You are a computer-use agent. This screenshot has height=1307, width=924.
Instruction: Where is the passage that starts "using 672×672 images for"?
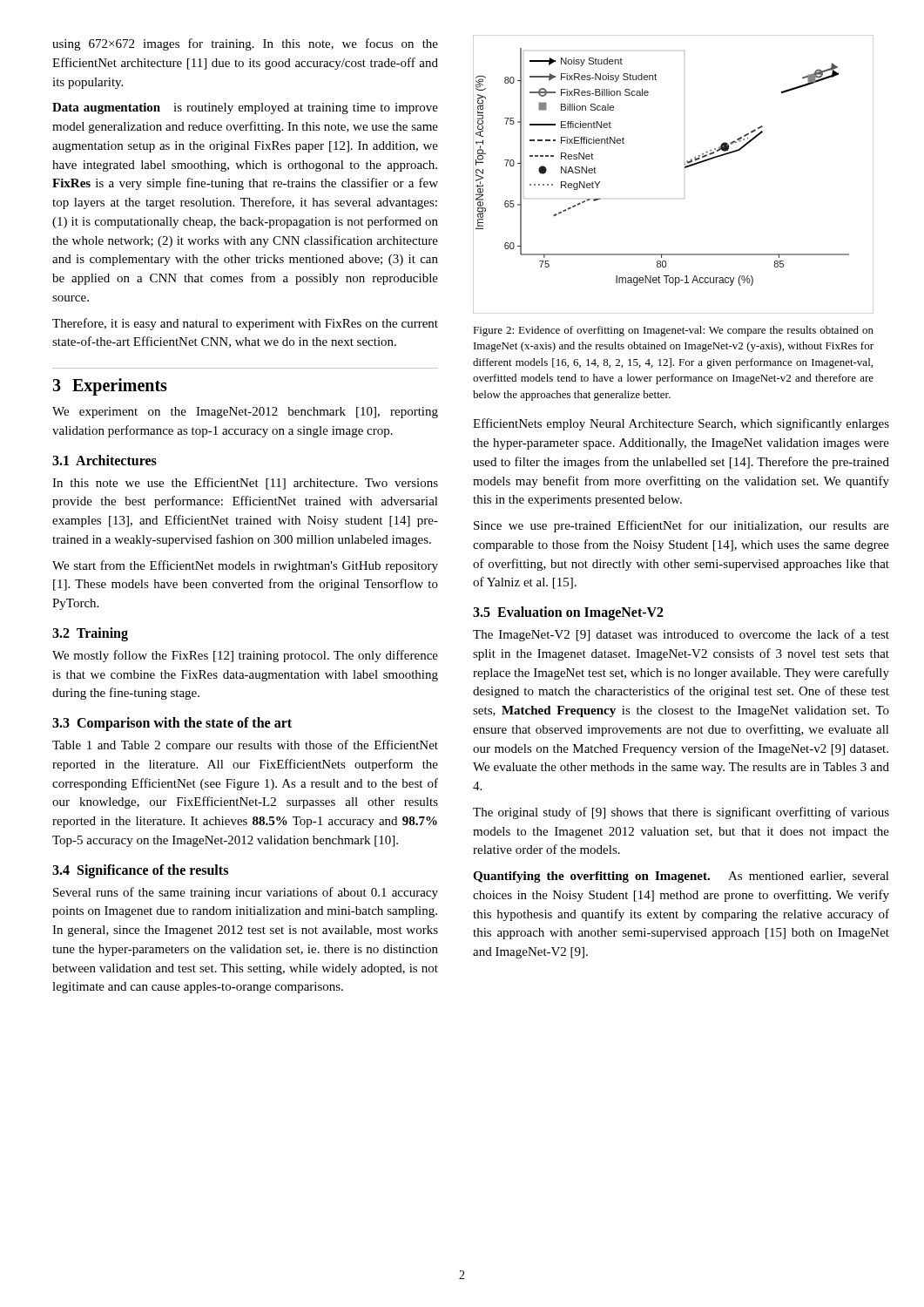click(x=245, y=63)
